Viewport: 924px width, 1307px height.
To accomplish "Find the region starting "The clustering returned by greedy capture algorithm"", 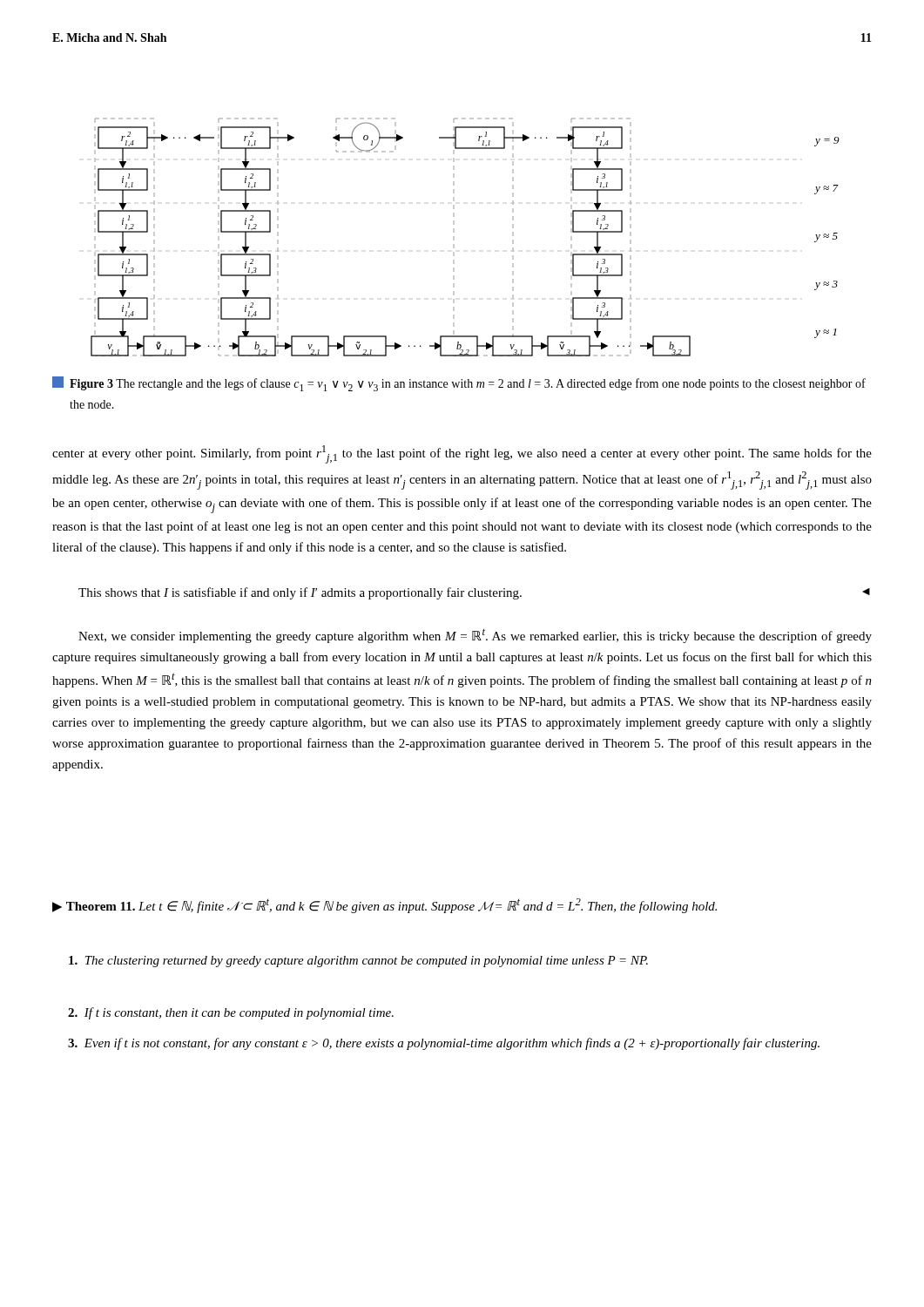I will pos(358,960).
